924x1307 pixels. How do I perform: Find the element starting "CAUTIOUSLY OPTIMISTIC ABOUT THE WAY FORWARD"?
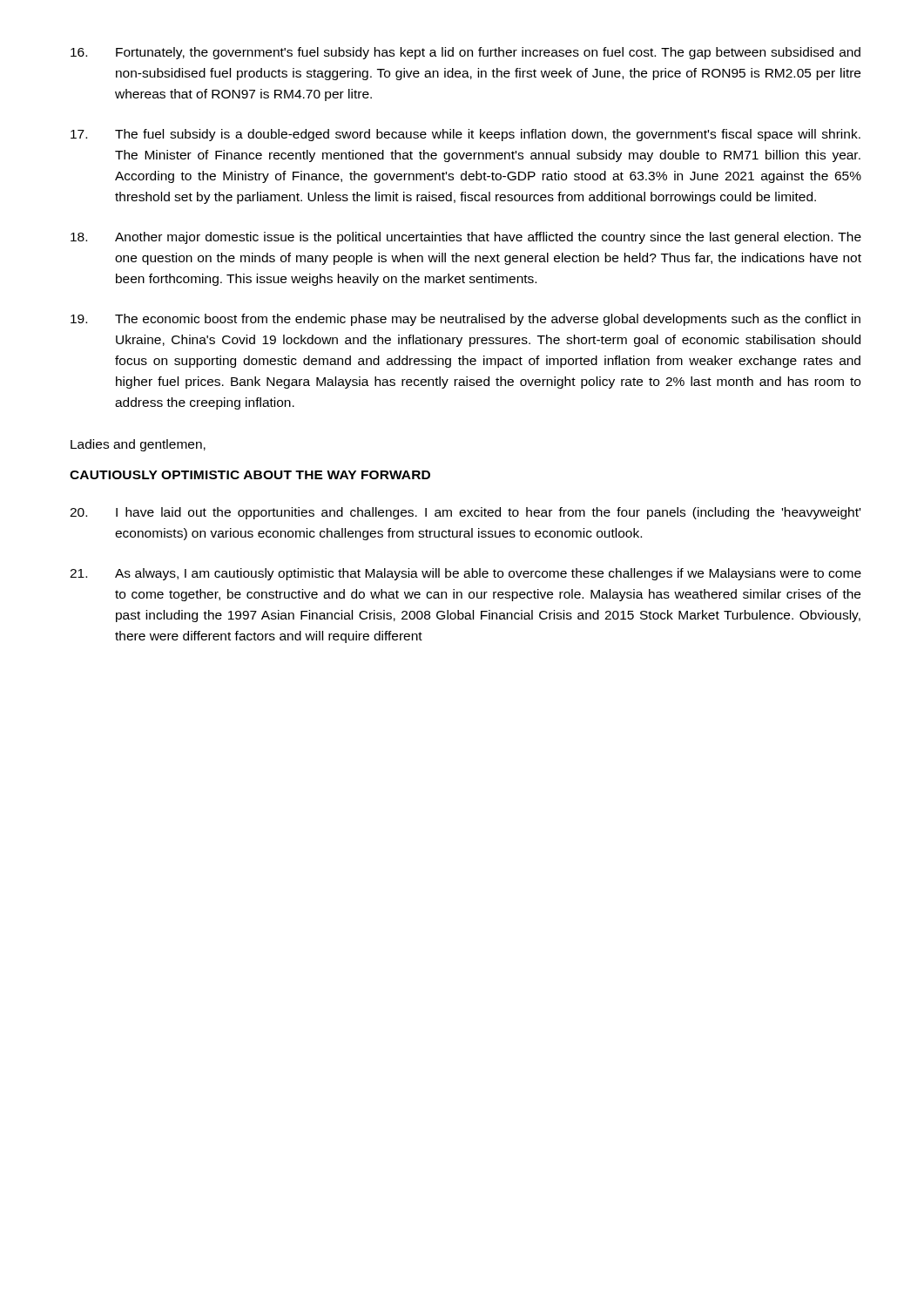click(x=250, y=475)
